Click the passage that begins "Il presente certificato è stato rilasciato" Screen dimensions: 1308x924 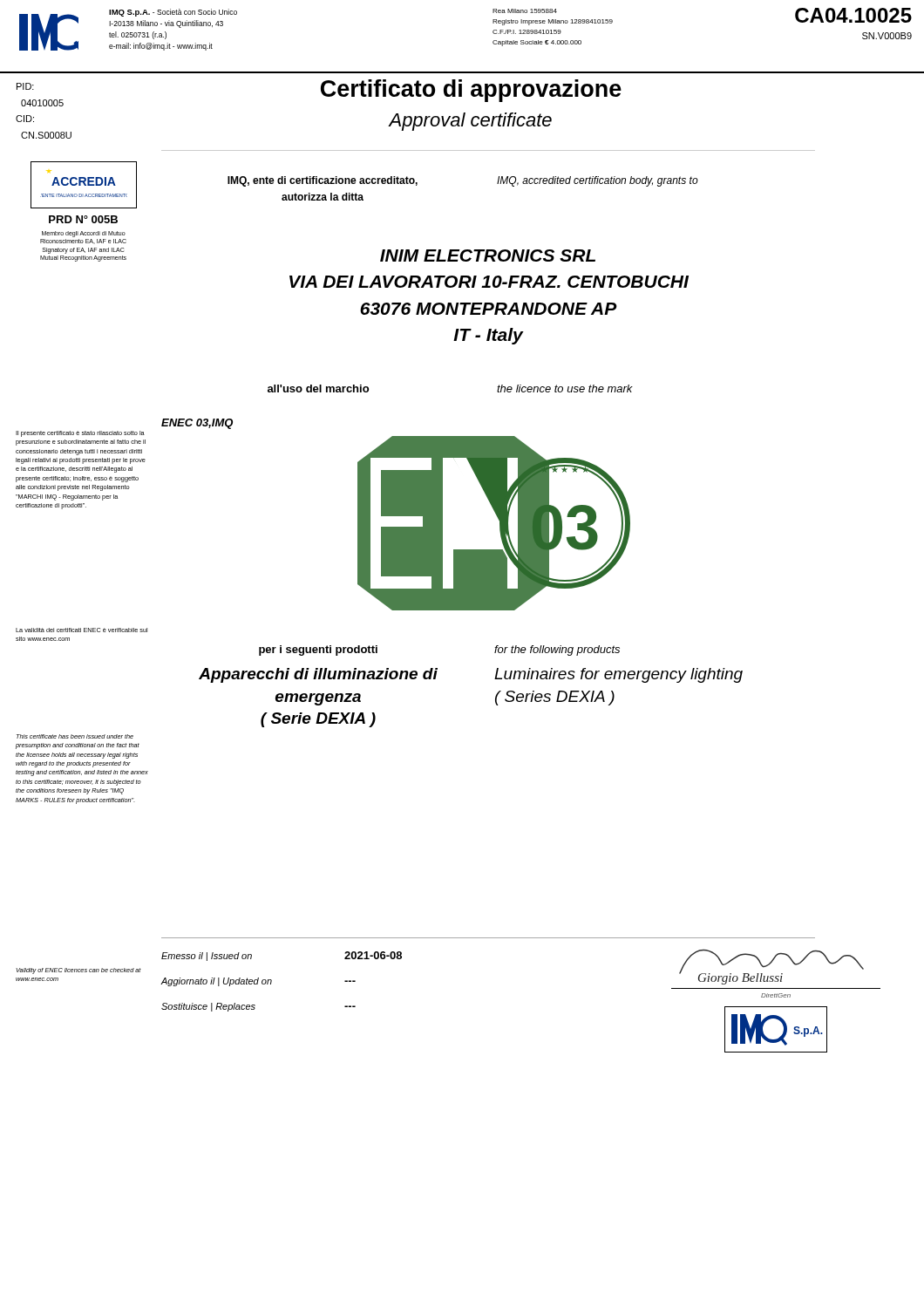pyautogui.click(x=81, y=469)
